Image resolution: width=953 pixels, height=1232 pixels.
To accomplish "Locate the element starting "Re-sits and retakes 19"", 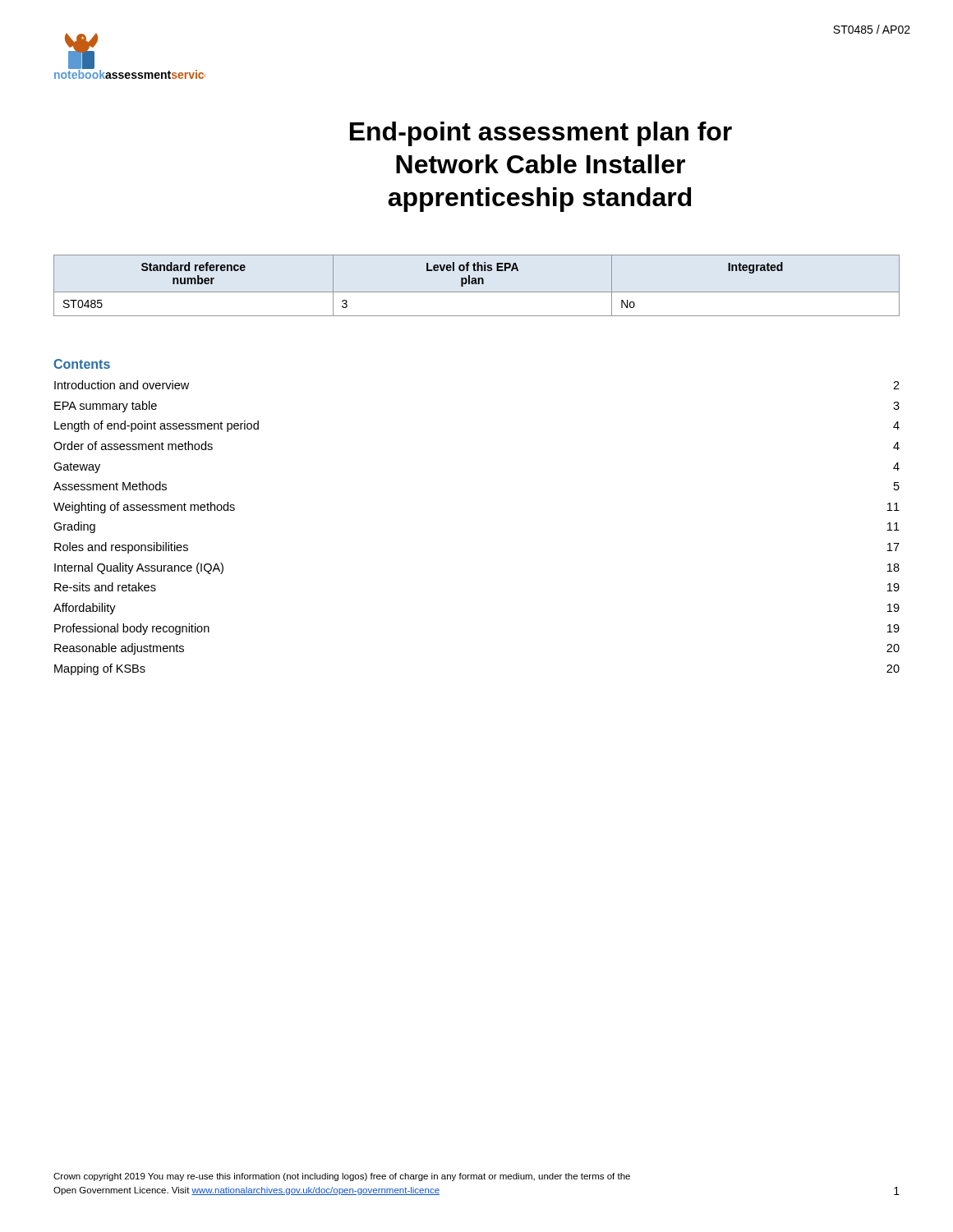I will point(101,587).
